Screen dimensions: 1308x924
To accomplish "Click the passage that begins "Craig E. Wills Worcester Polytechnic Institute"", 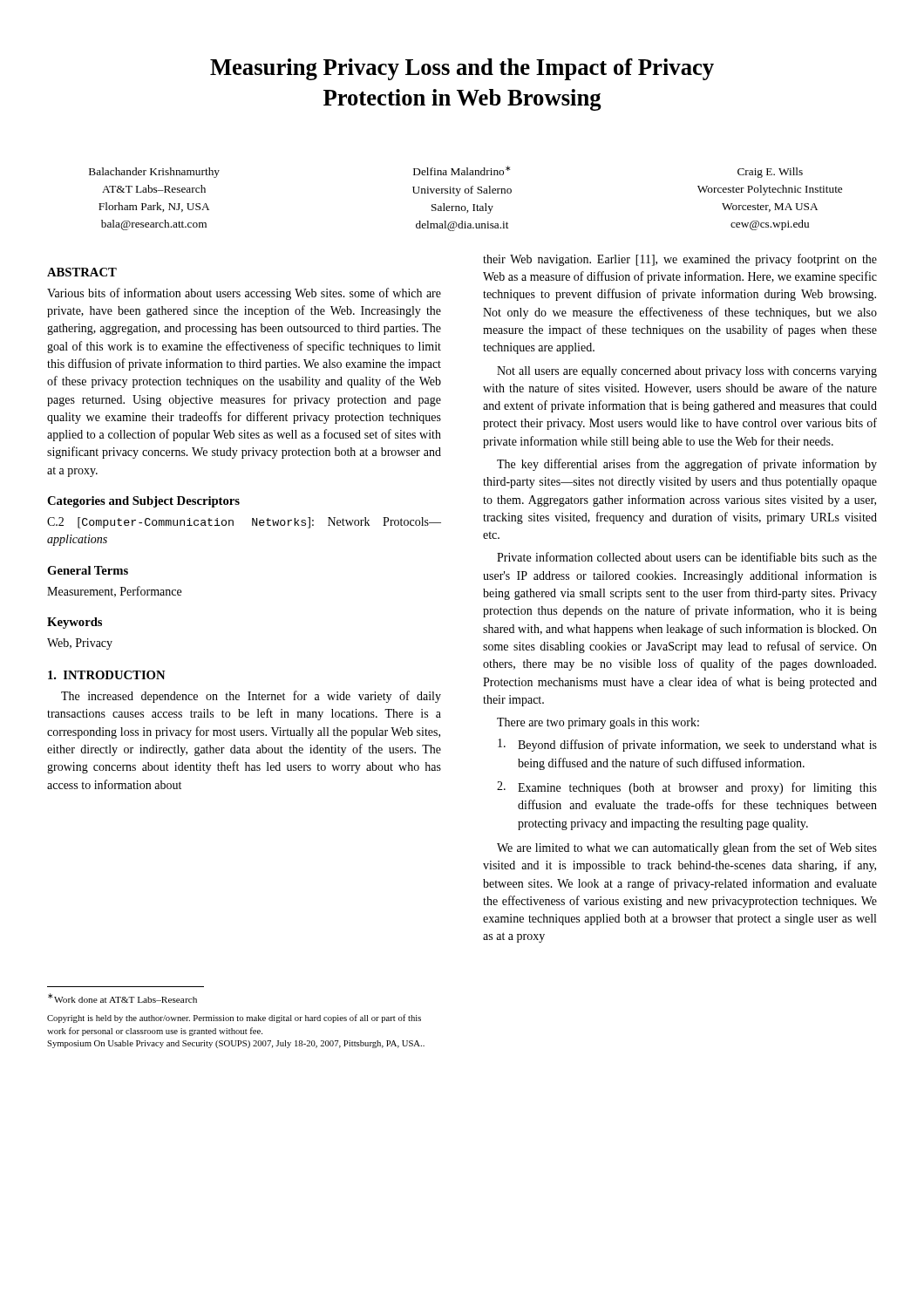I will pyautogui.click(x=770, y=198).
